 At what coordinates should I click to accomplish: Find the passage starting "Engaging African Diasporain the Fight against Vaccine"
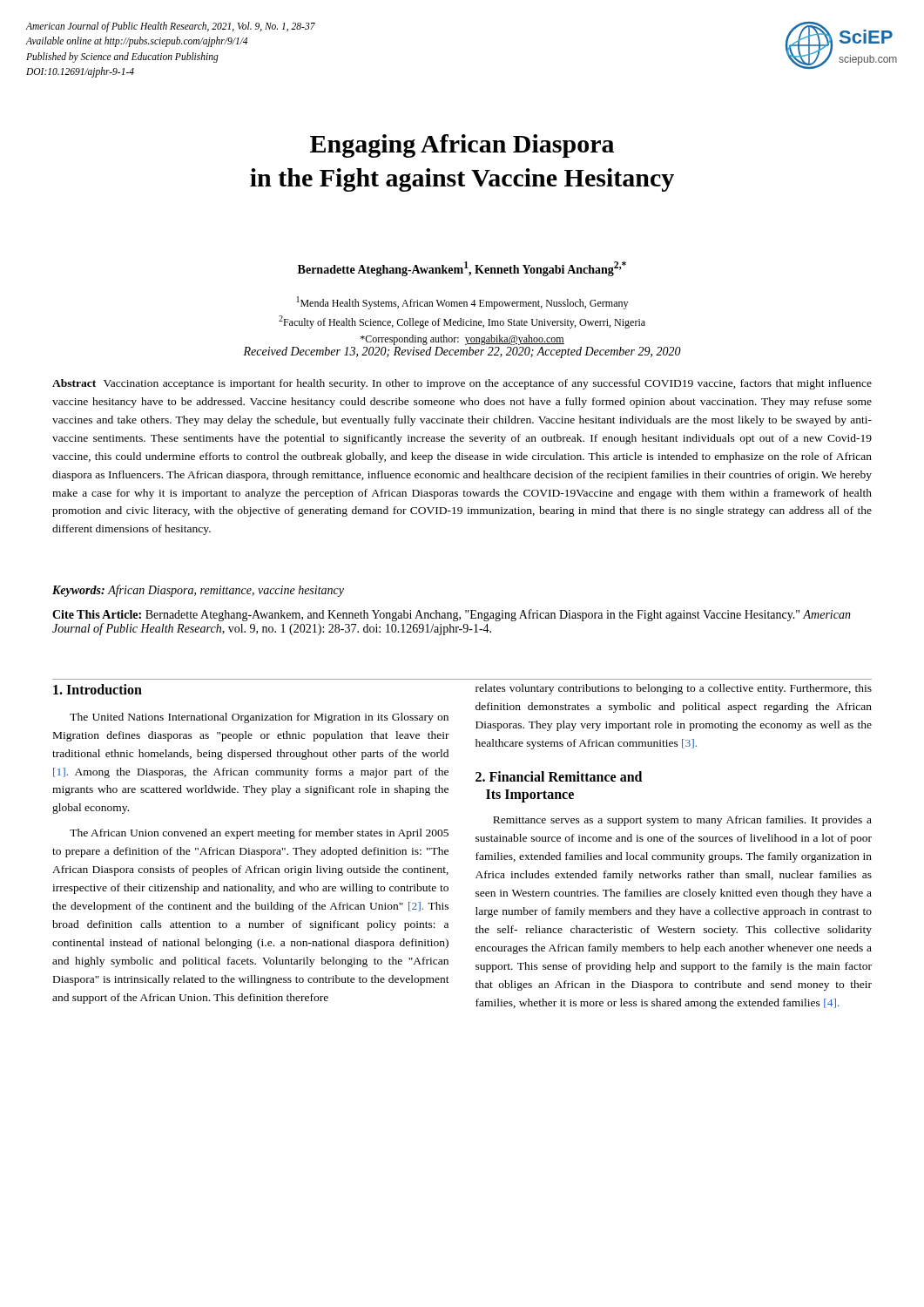click(x=462, y=160)
